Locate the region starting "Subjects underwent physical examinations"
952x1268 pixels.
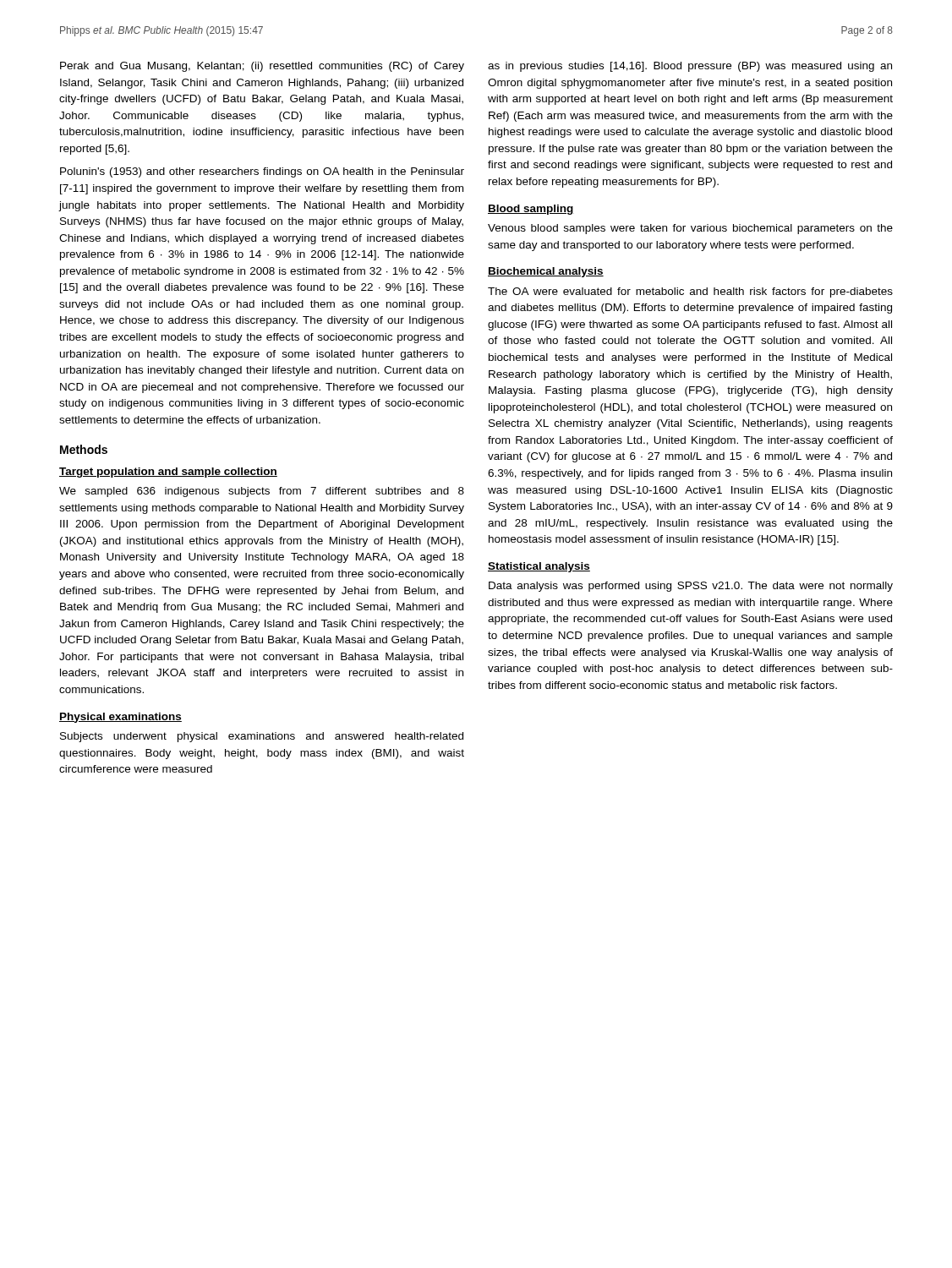tap(262, 753)
